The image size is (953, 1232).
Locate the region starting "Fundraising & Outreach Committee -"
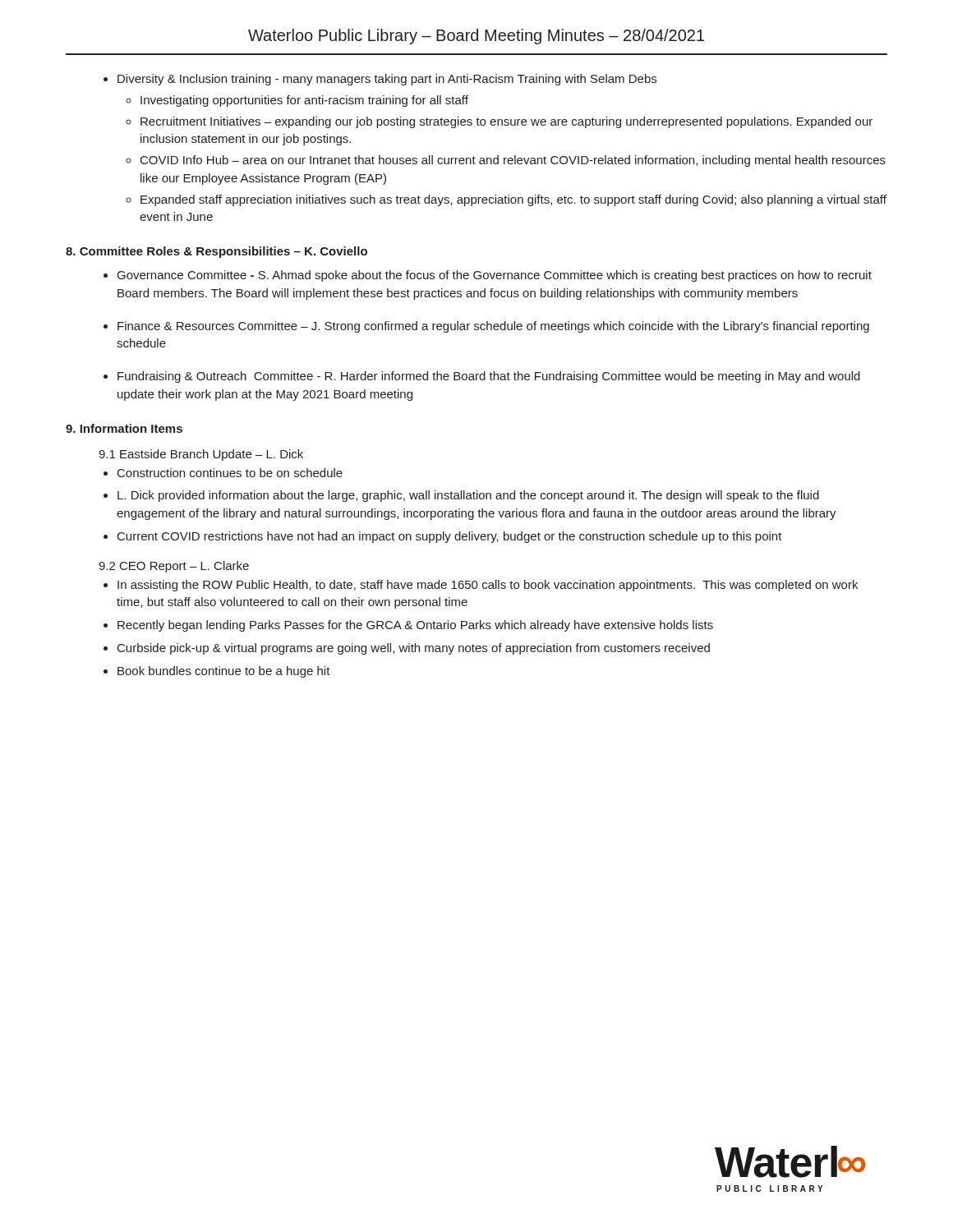coord(489,385)
